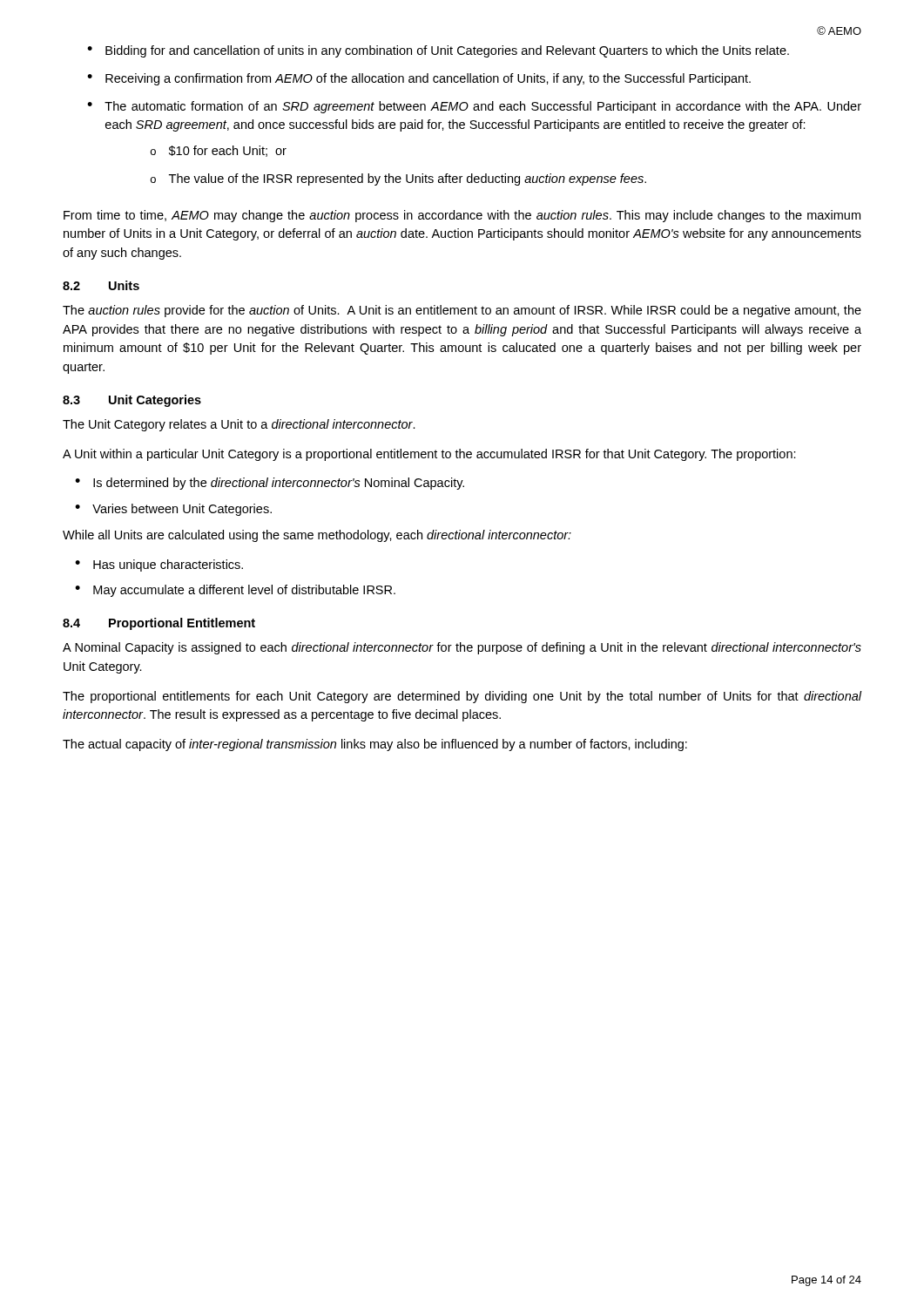This screenshot has height=1307, width=924.
Task: Find the list item containing "Varies between Unit Categories."
Action: point(183,510)
